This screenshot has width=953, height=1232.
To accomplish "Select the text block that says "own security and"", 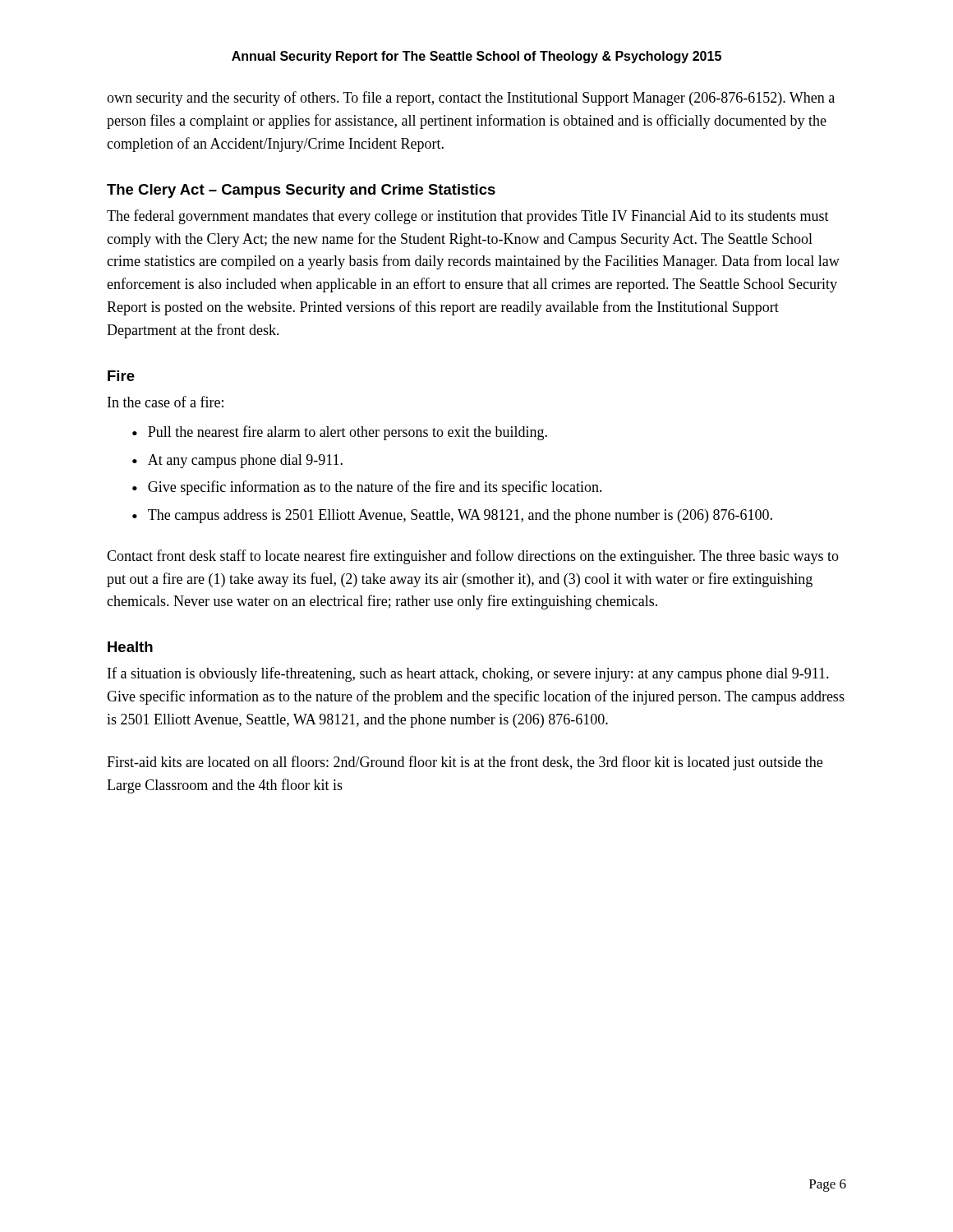I will click(471, 121).
